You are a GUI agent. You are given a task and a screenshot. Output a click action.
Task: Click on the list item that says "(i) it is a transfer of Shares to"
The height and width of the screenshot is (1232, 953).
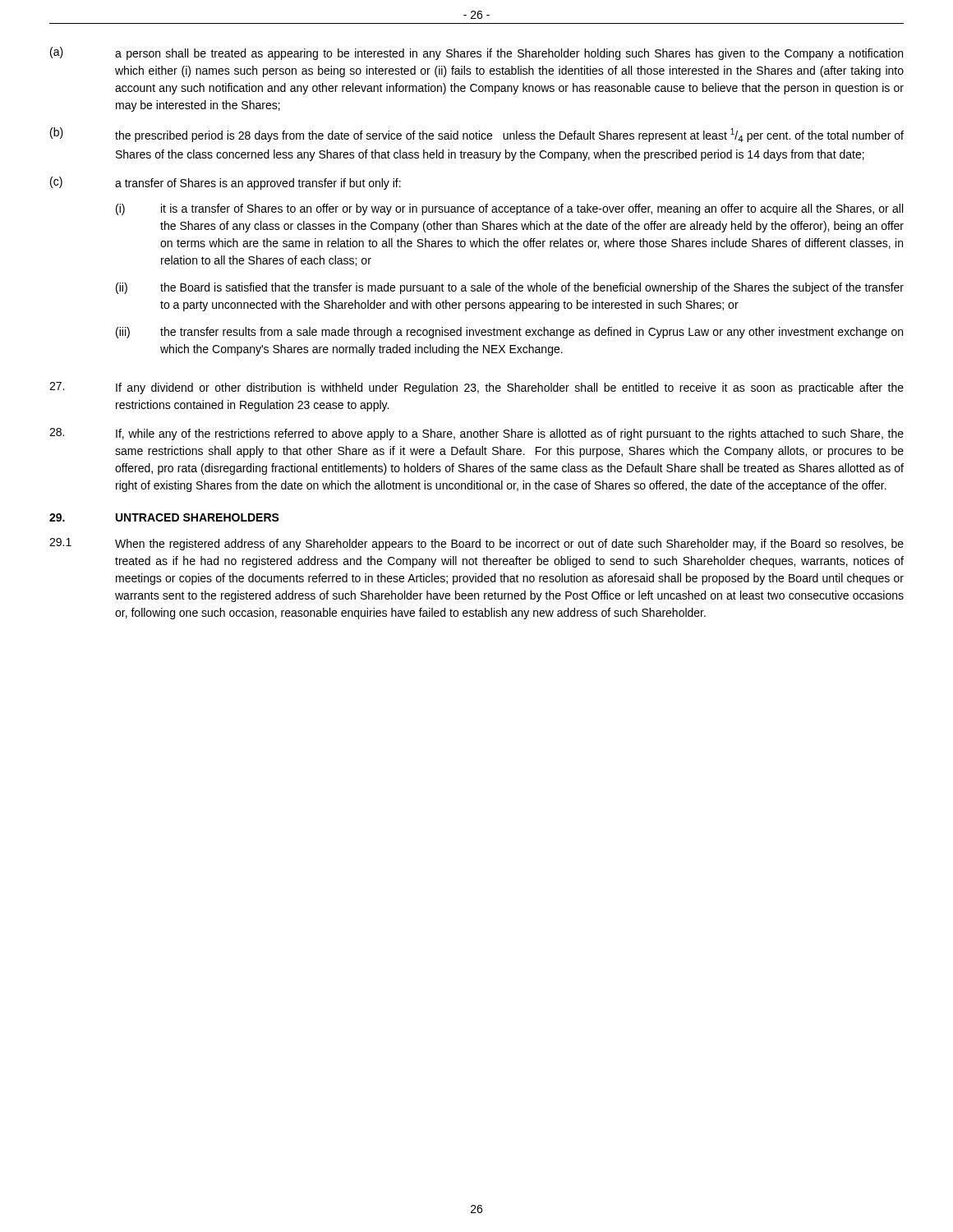(x=509, y=235)
